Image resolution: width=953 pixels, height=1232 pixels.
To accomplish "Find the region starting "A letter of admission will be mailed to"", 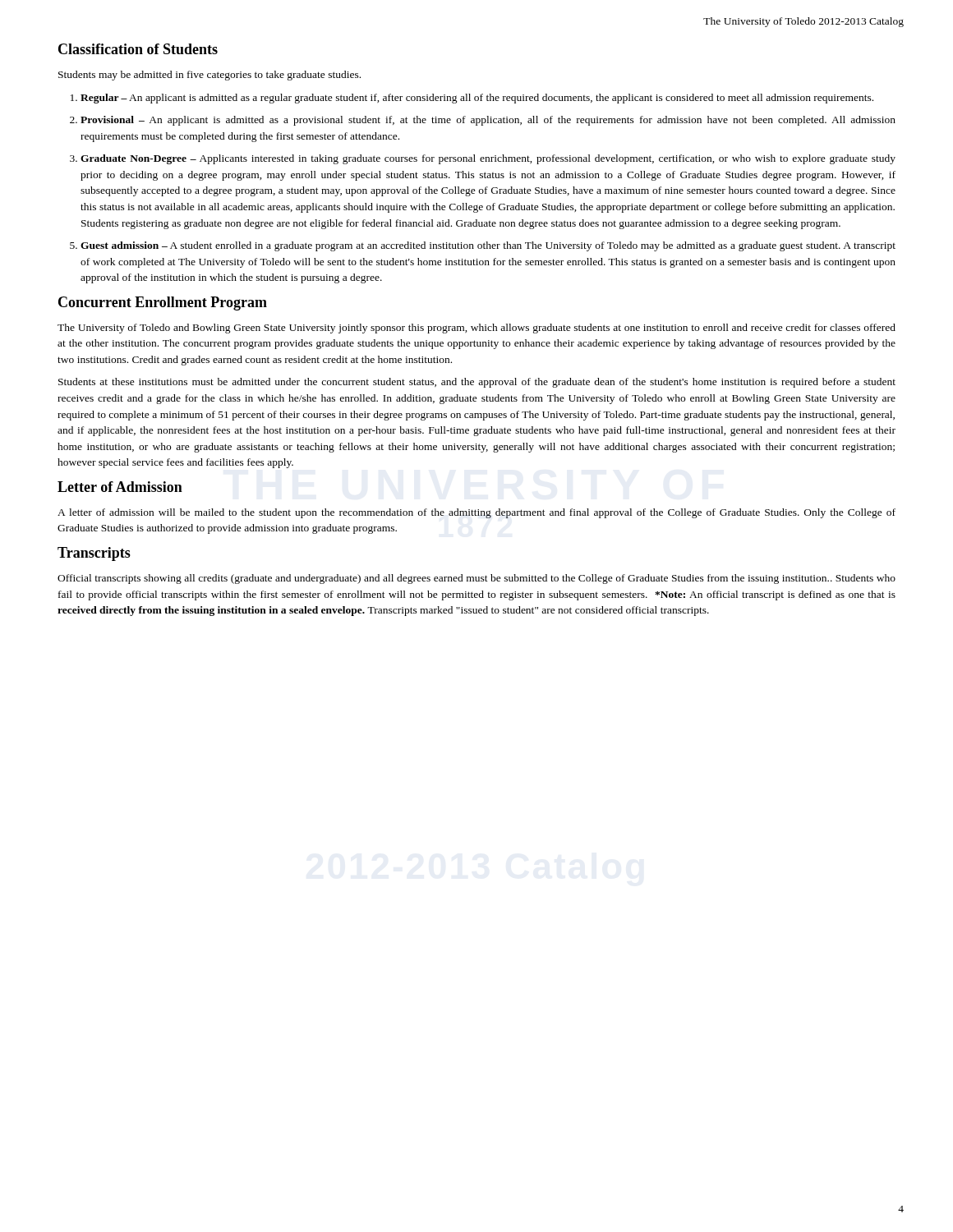I will pos(476,520).
